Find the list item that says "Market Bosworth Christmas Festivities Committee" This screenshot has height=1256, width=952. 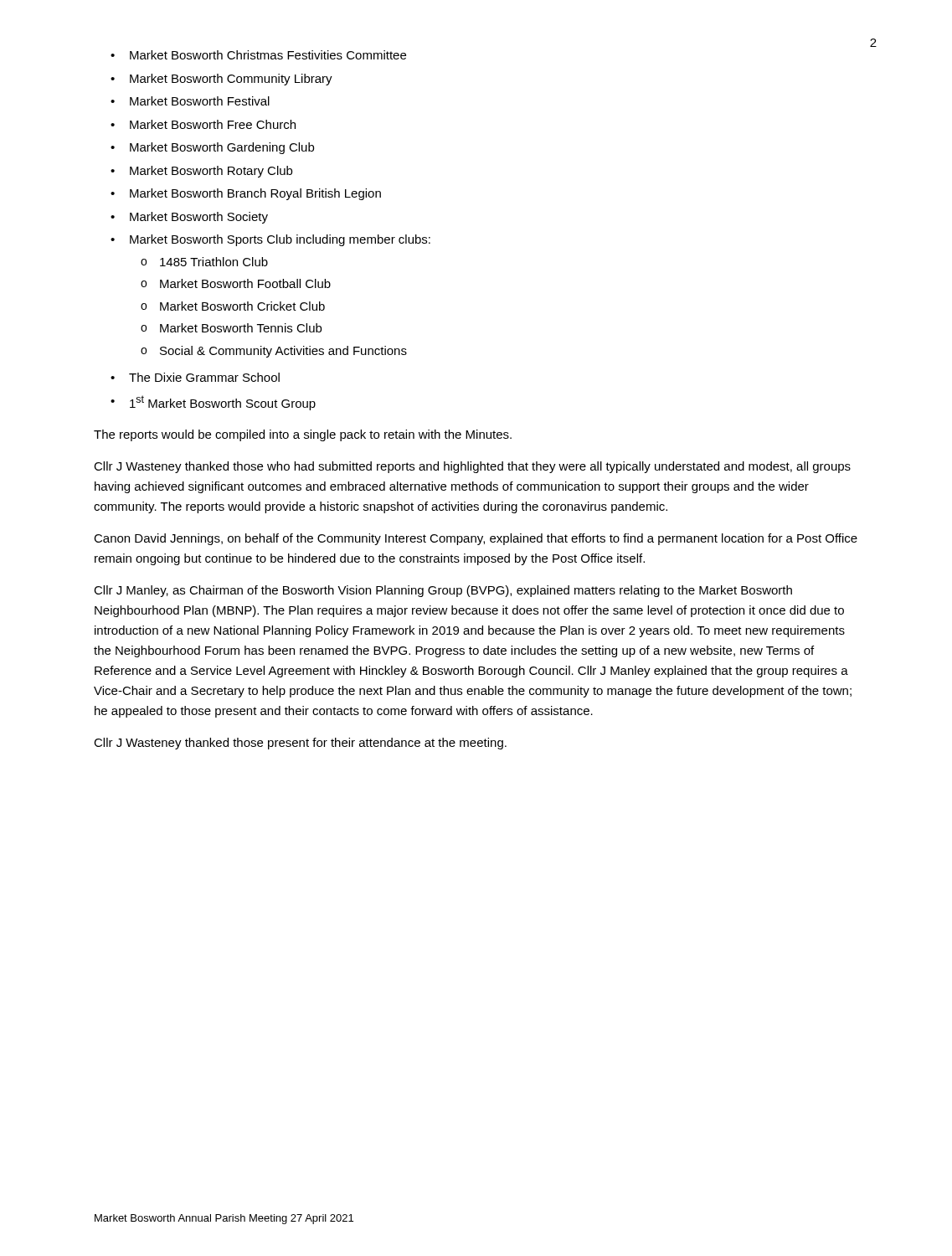pyautogui.click(x=268, y=55)
